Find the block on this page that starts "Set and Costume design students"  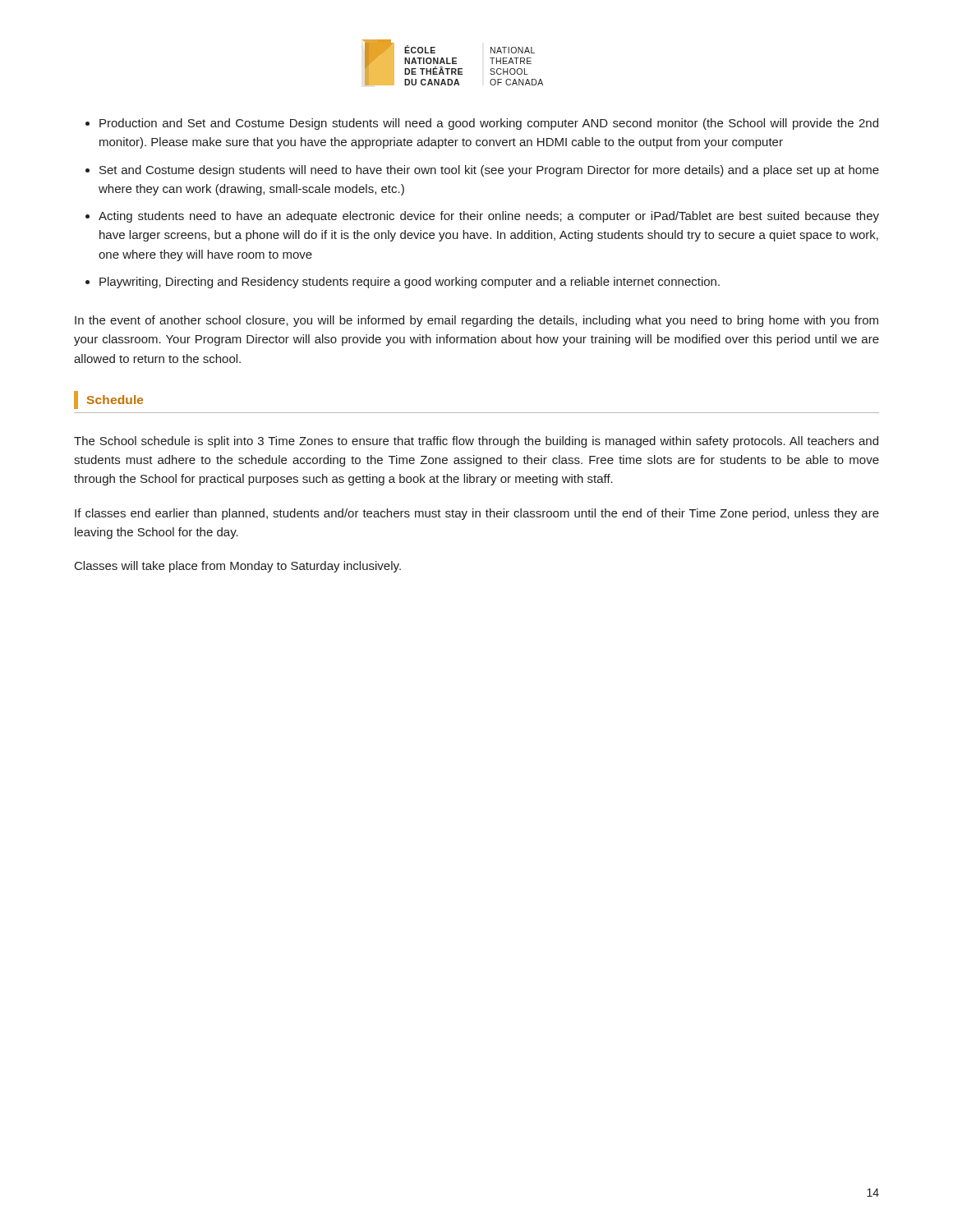click(x=489, y=179)
